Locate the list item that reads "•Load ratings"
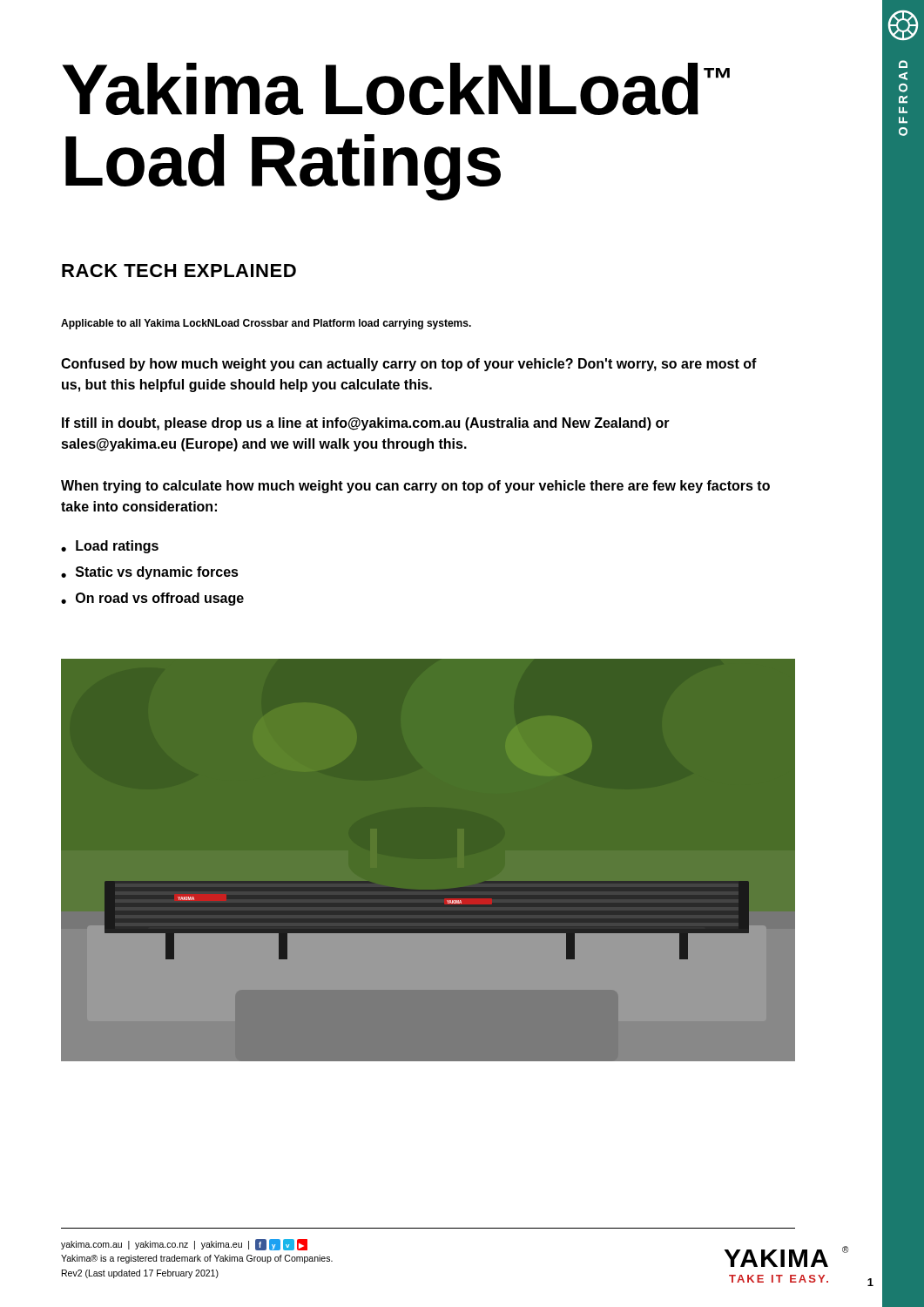 tap(110, 547)
